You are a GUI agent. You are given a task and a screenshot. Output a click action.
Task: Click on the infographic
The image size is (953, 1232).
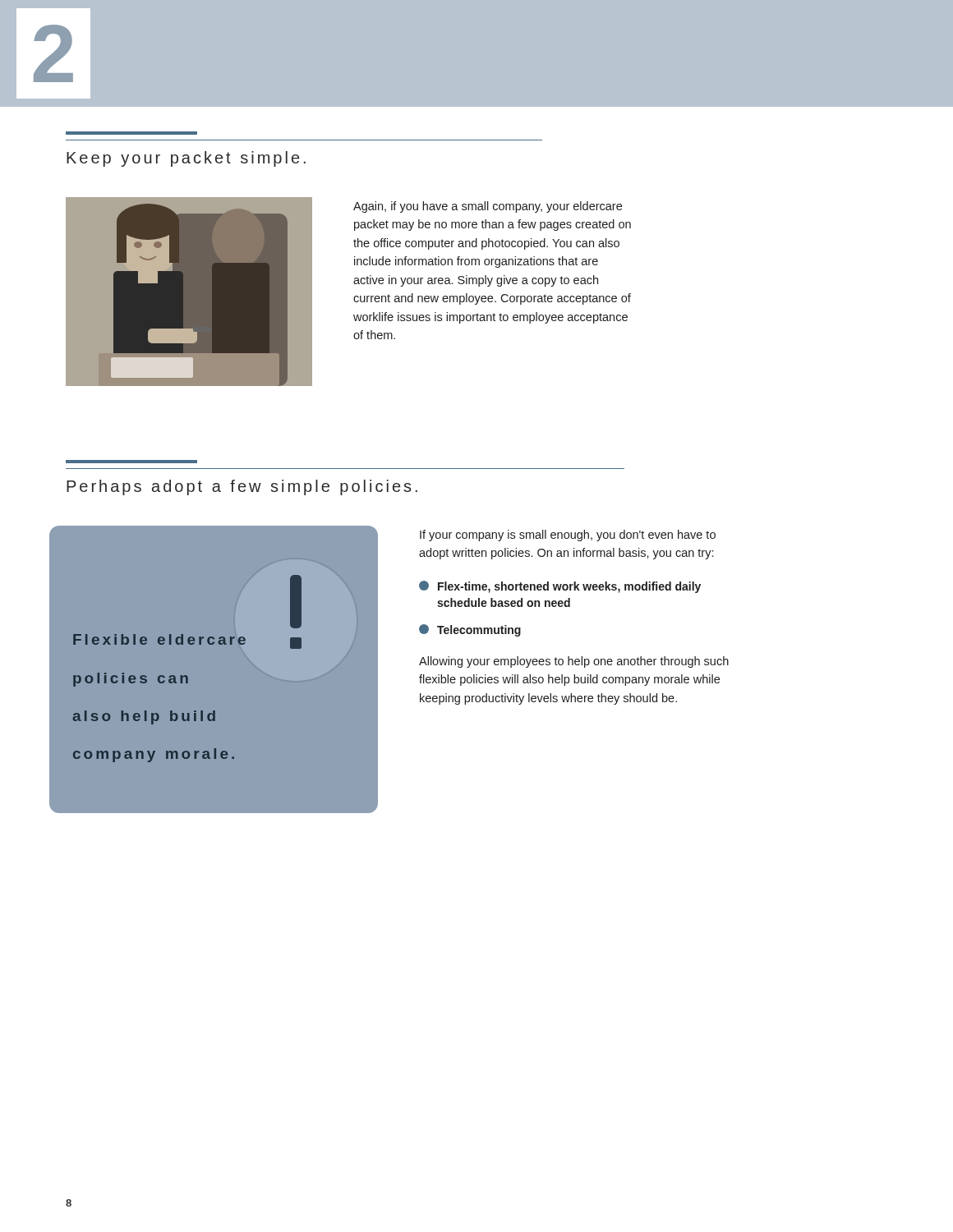(x=214, y=669)
